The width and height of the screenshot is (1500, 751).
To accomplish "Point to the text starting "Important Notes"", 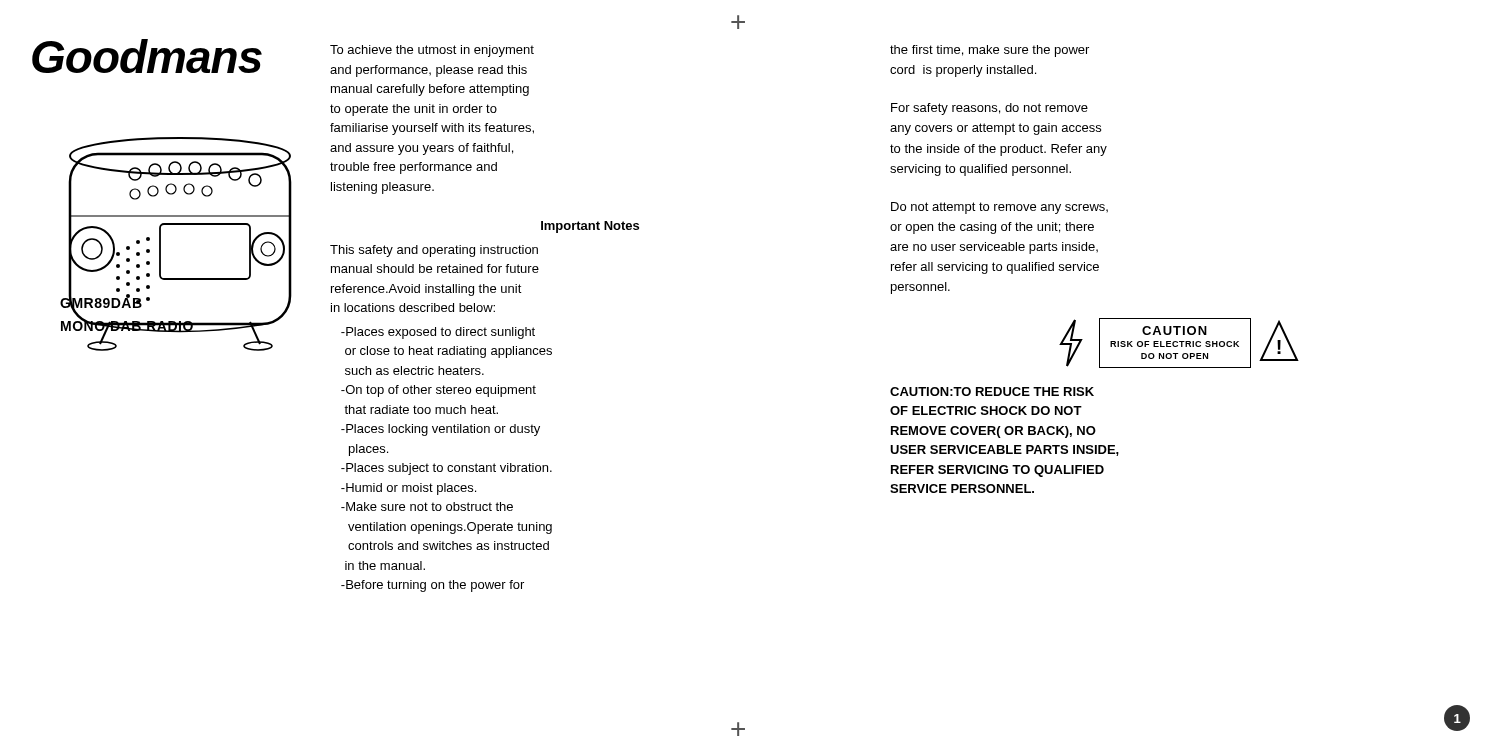I will 590,226.
